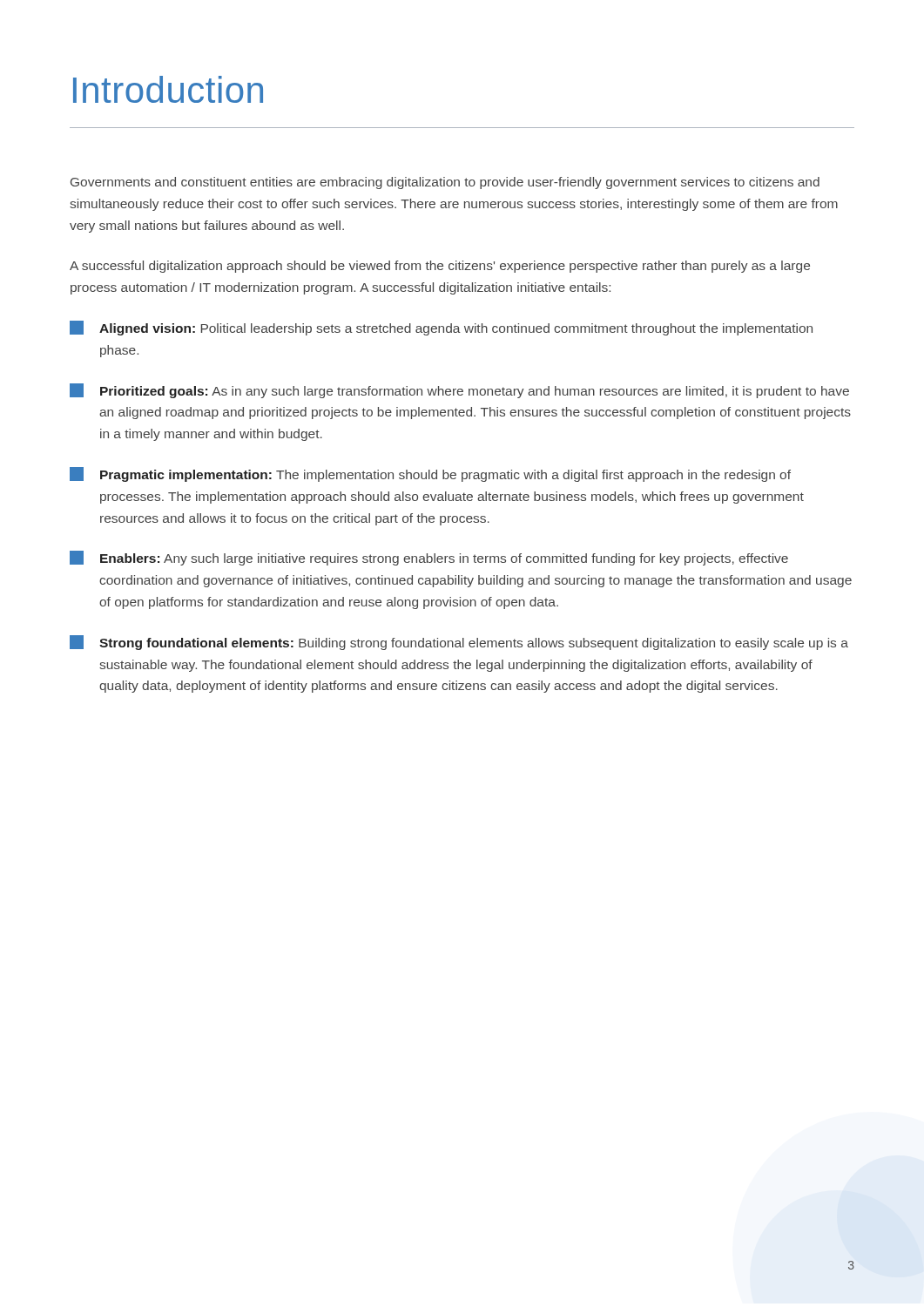Select the block starting "Strong foundational elements: Building strong"

462,665
